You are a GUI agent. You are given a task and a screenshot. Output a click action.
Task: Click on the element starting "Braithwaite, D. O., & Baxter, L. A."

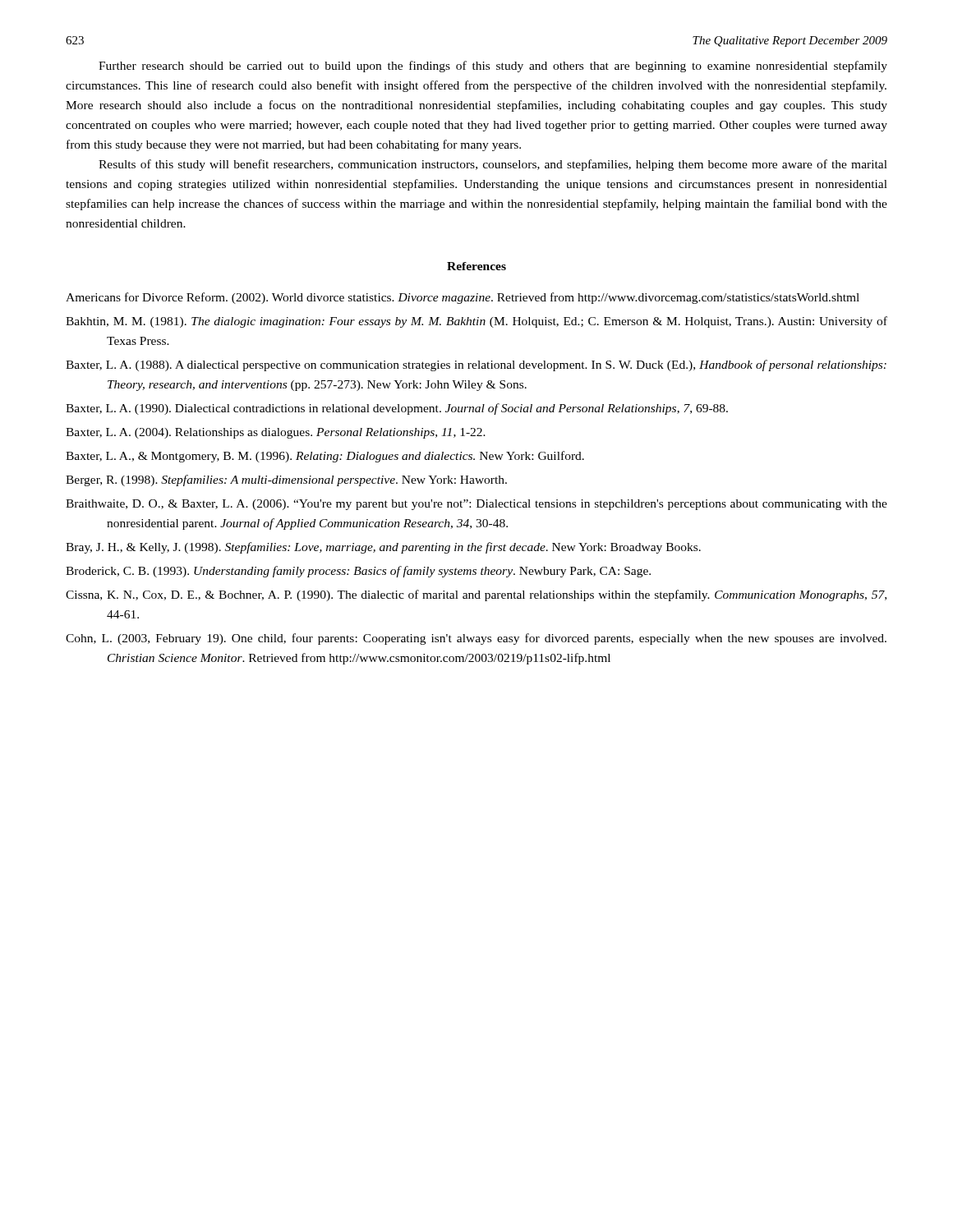pos(476,513)
